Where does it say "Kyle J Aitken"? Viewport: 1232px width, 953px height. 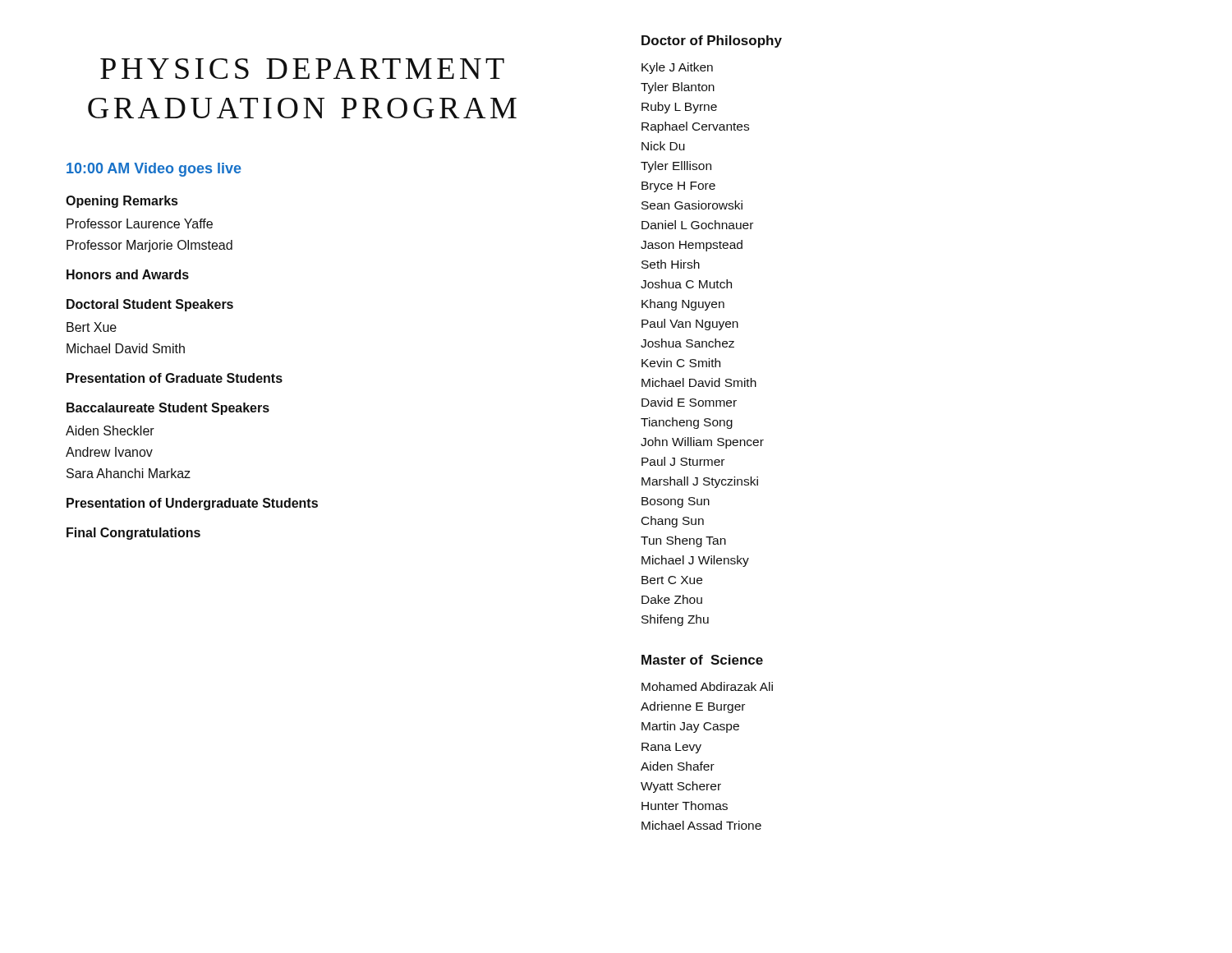677,67
